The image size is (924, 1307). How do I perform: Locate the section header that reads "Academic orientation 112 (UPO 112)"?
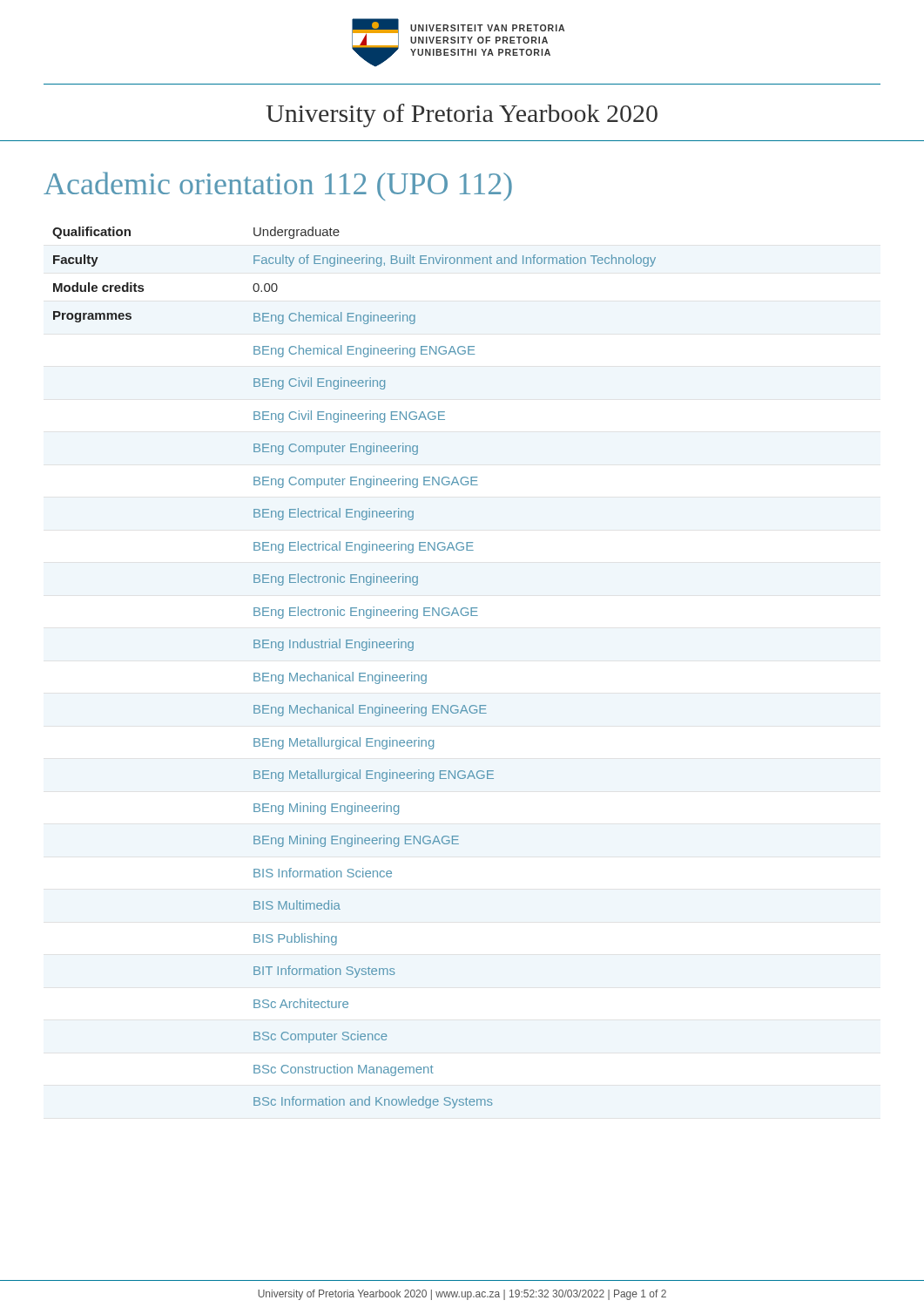tap(462, 184)
